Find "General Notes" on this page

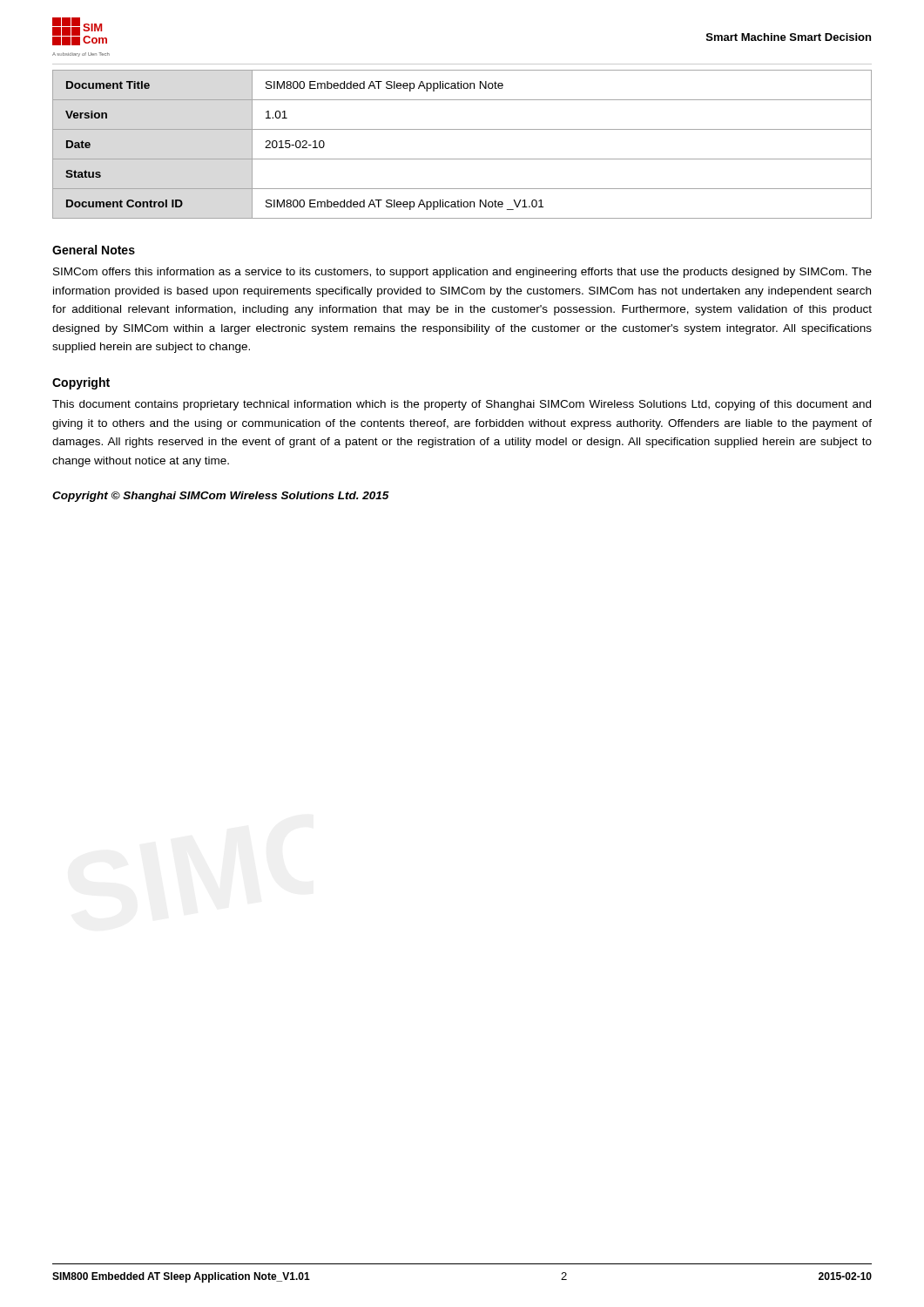[x=94, y=250]
